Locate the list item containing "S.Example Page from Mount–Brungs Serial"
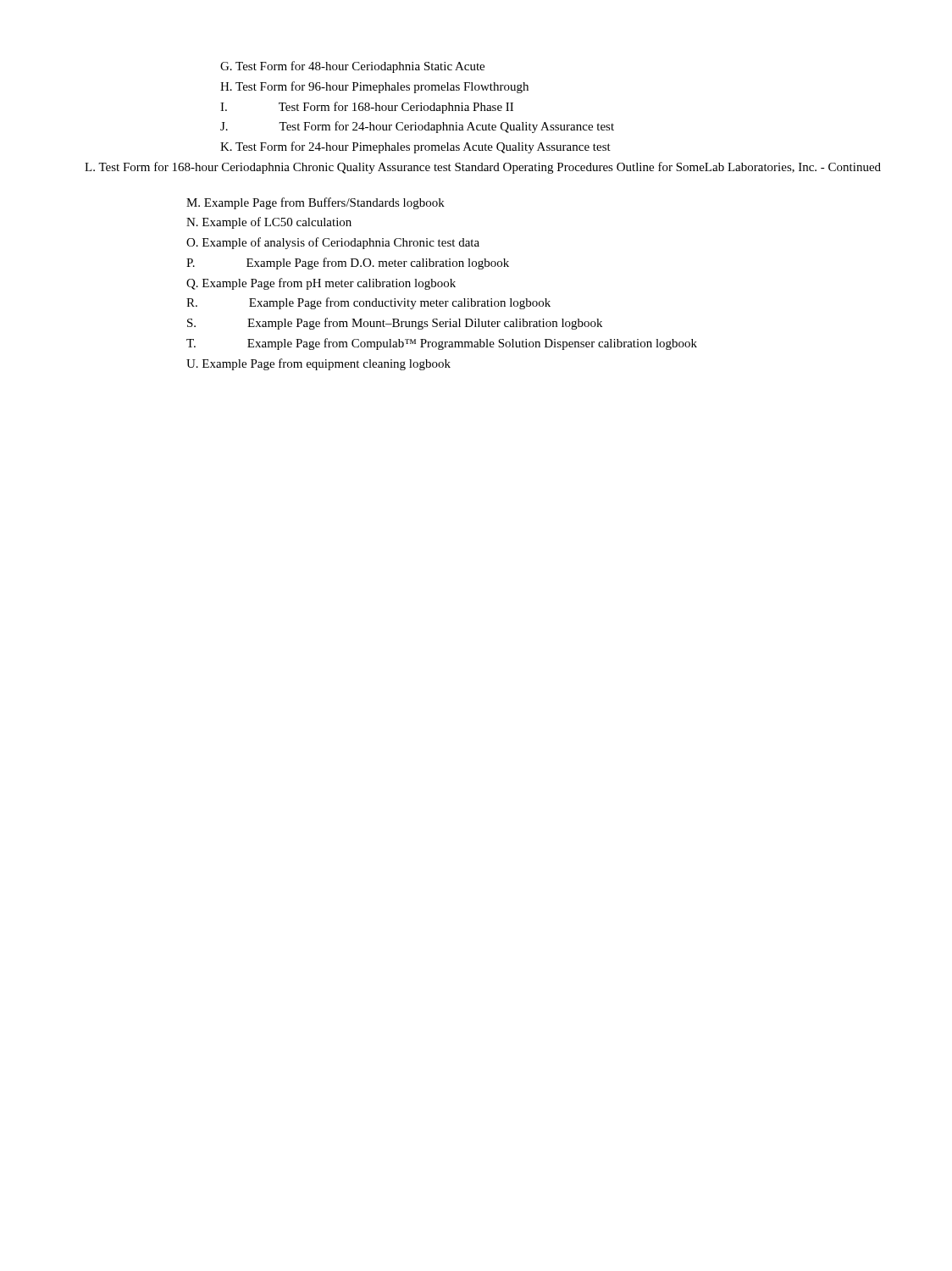 [395, 323]
